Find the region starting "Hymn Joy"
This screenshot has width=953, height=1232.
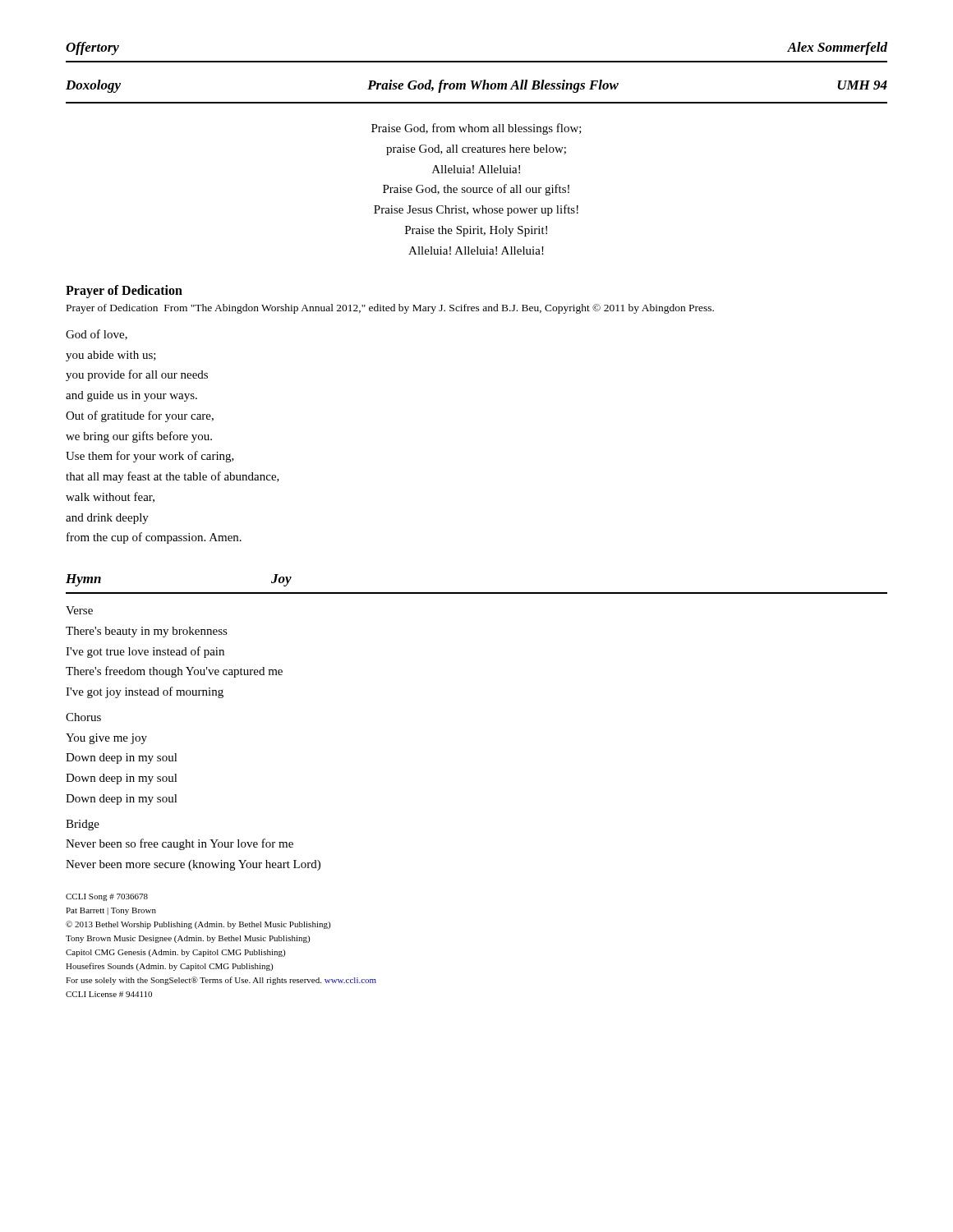point(79,580)
